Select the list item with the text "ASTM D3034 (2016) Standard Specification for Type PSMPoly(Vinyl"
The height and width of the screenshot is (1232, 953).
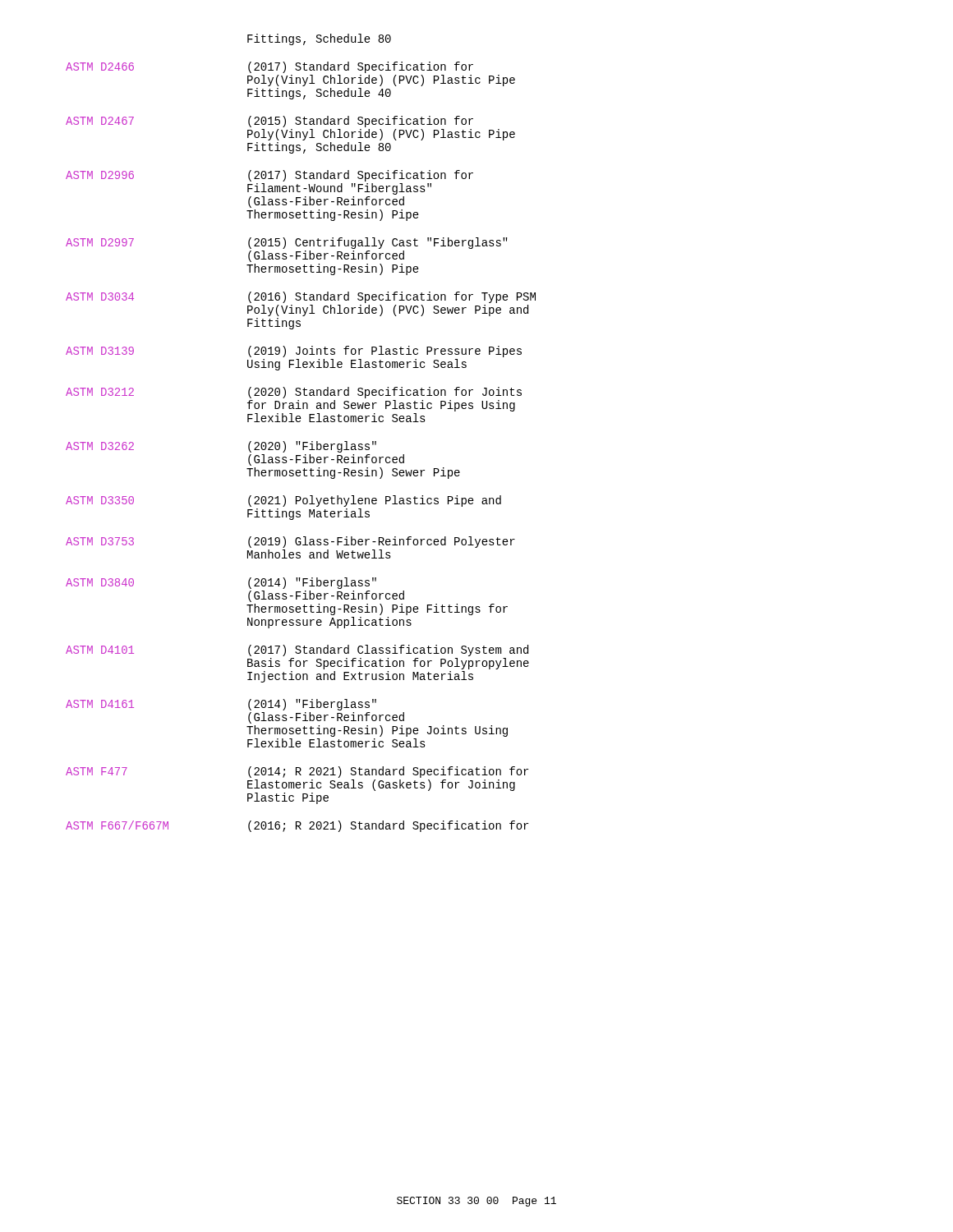click(476, 310)
